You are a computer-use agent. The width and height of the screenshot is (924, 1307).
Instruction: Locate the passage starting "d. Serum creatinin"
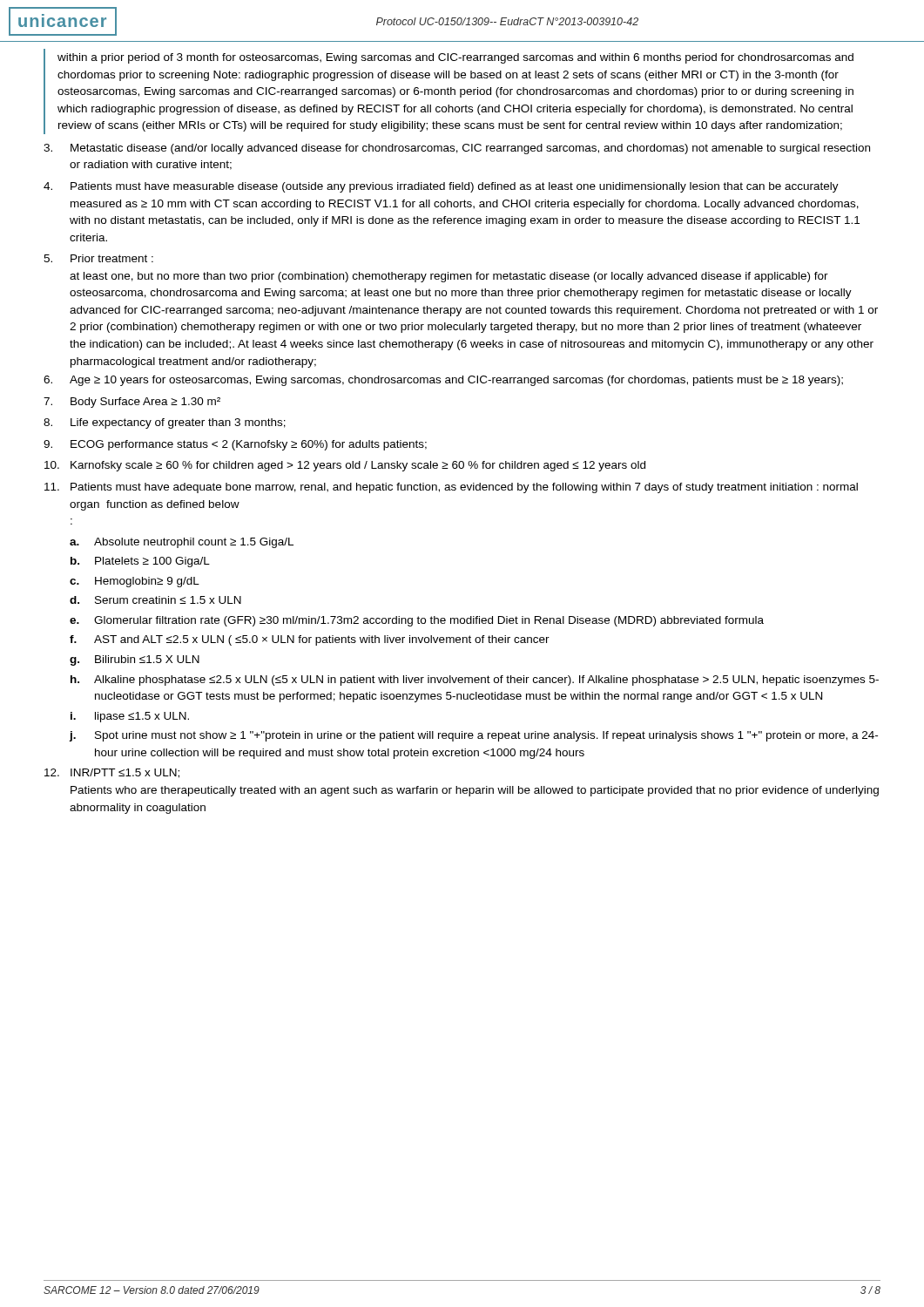coord(155,600)
